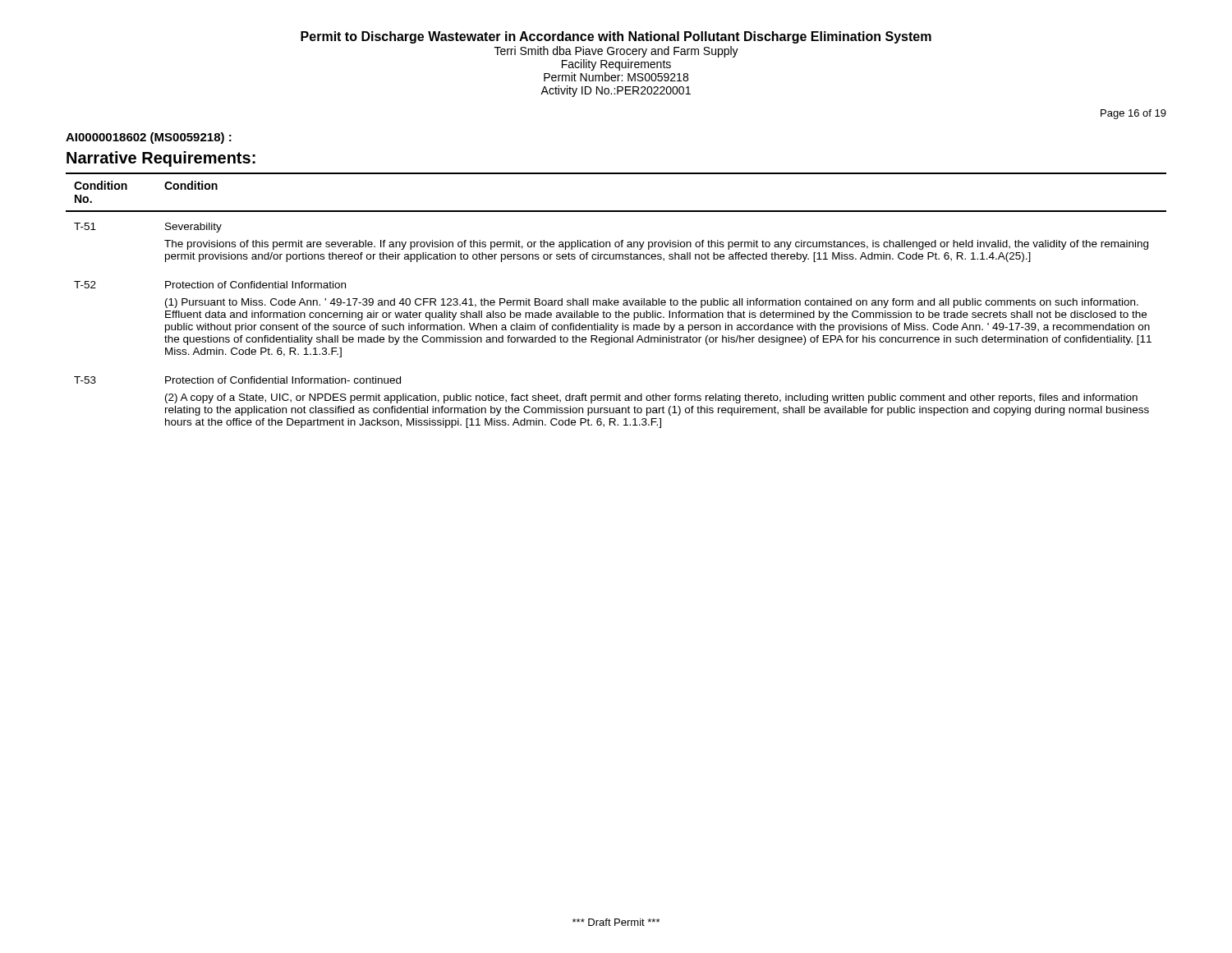Find "Narrative Requirements:" on this page

coord(161,158)
